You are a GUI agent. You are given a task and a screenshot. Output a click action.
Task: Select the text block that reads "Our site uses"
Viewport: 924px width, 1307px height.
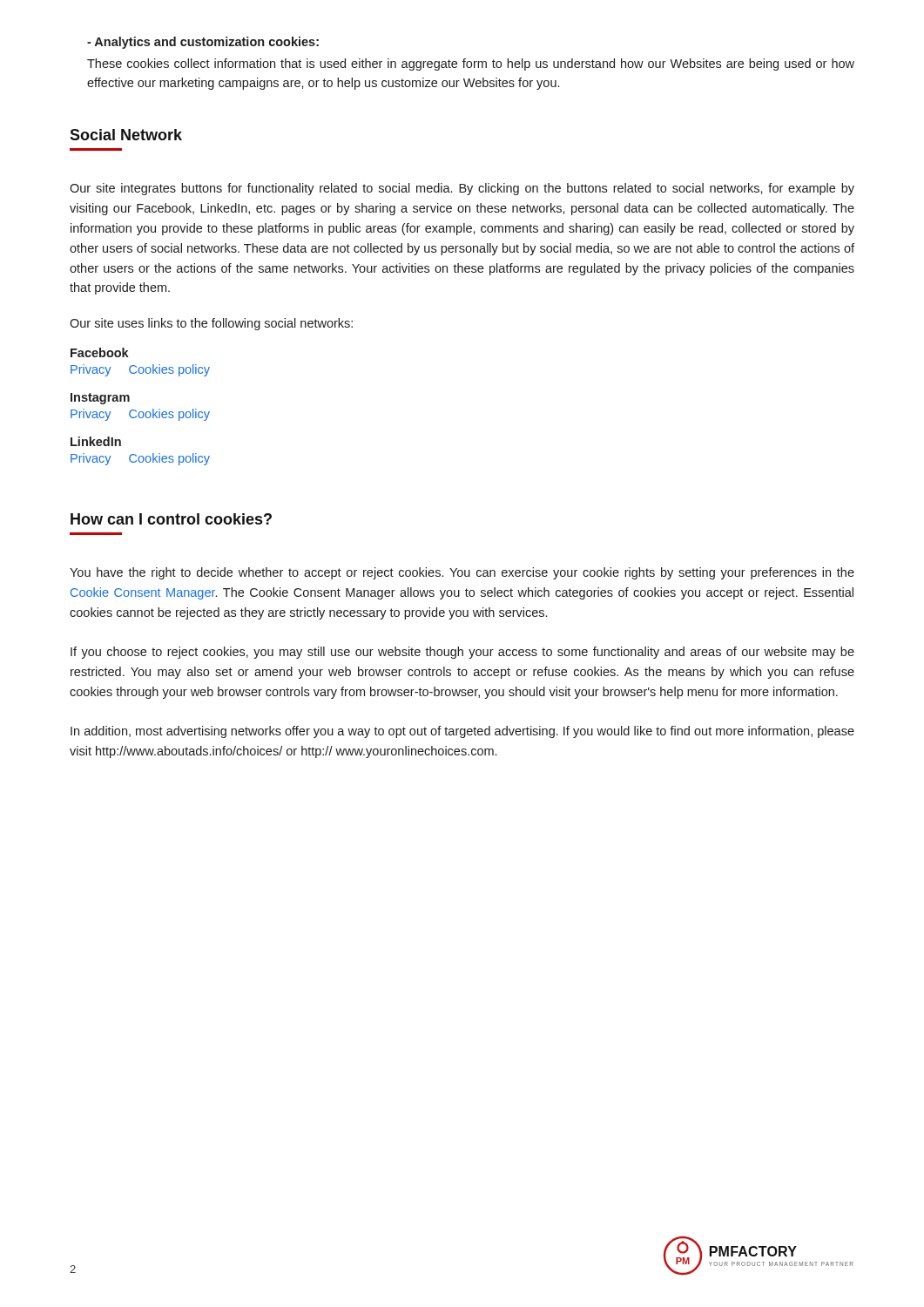point(212,324)
